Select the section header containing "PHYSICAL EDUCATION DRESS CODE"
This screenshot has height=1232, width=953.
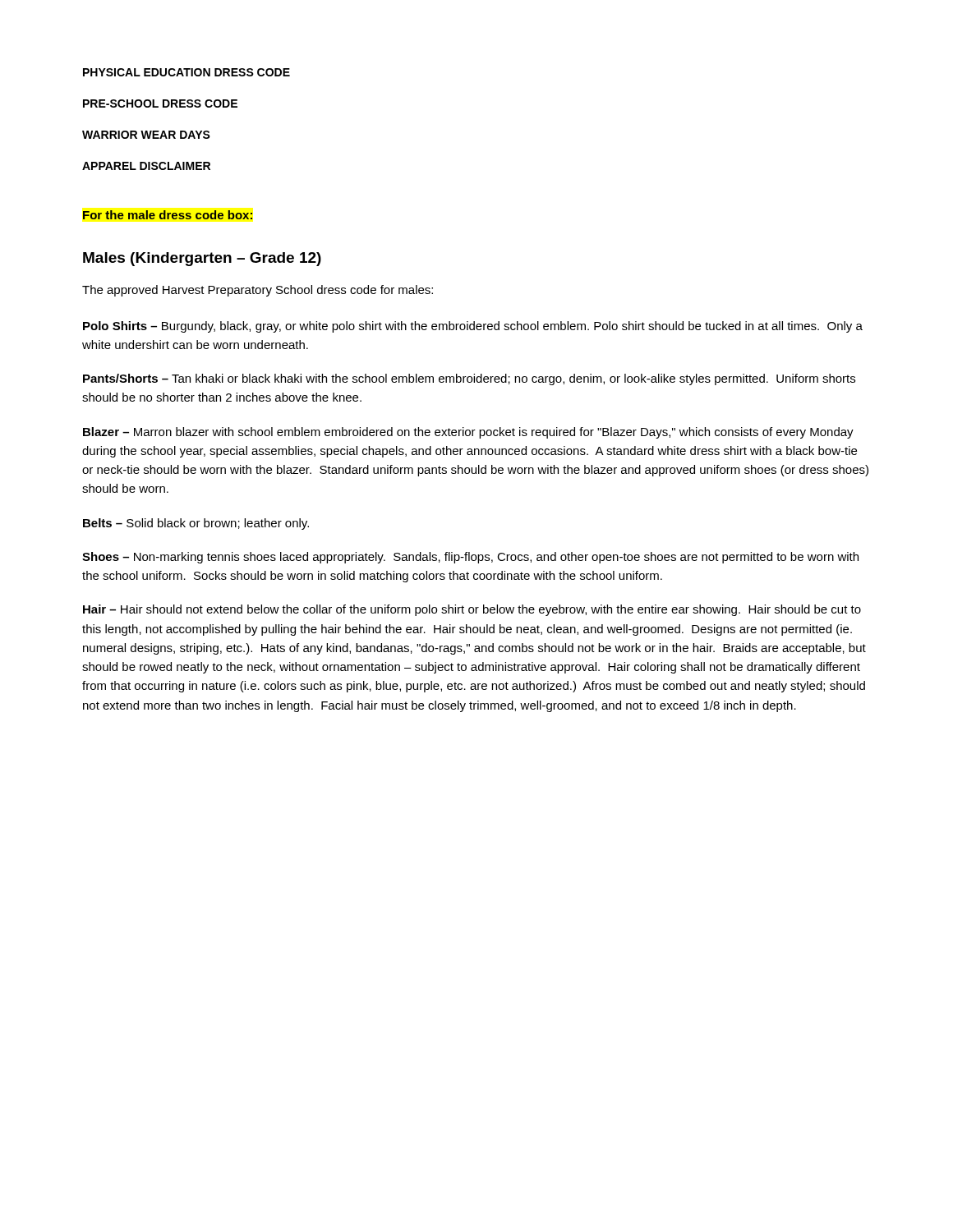click(x=186, y=72)
